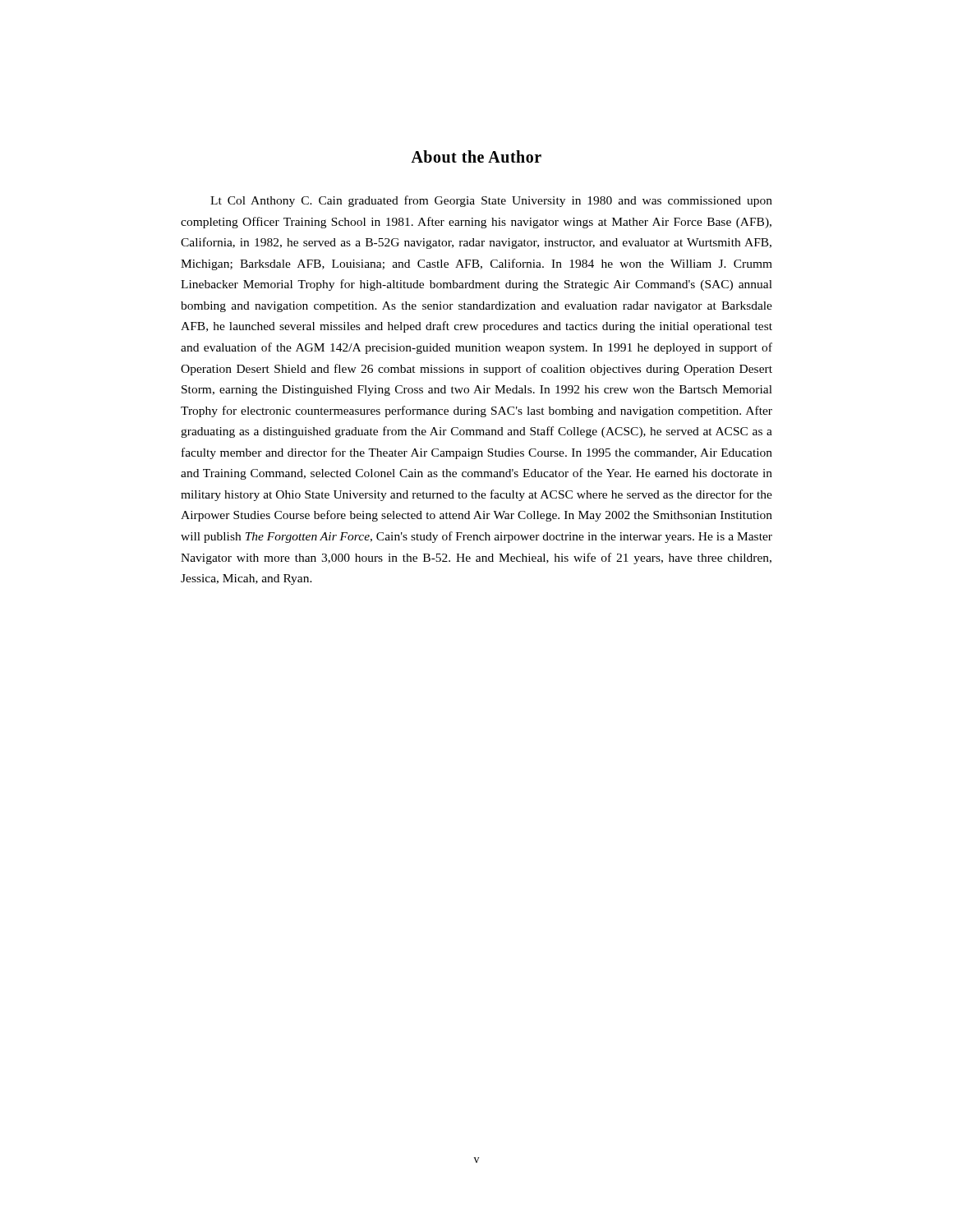The width and height of the screenshot is (953, 1232).
Task: Locate the block of text that opens with "Lt Col Anthony C. Cain graduated from Georgia"
Action: [x=476, y=389]
